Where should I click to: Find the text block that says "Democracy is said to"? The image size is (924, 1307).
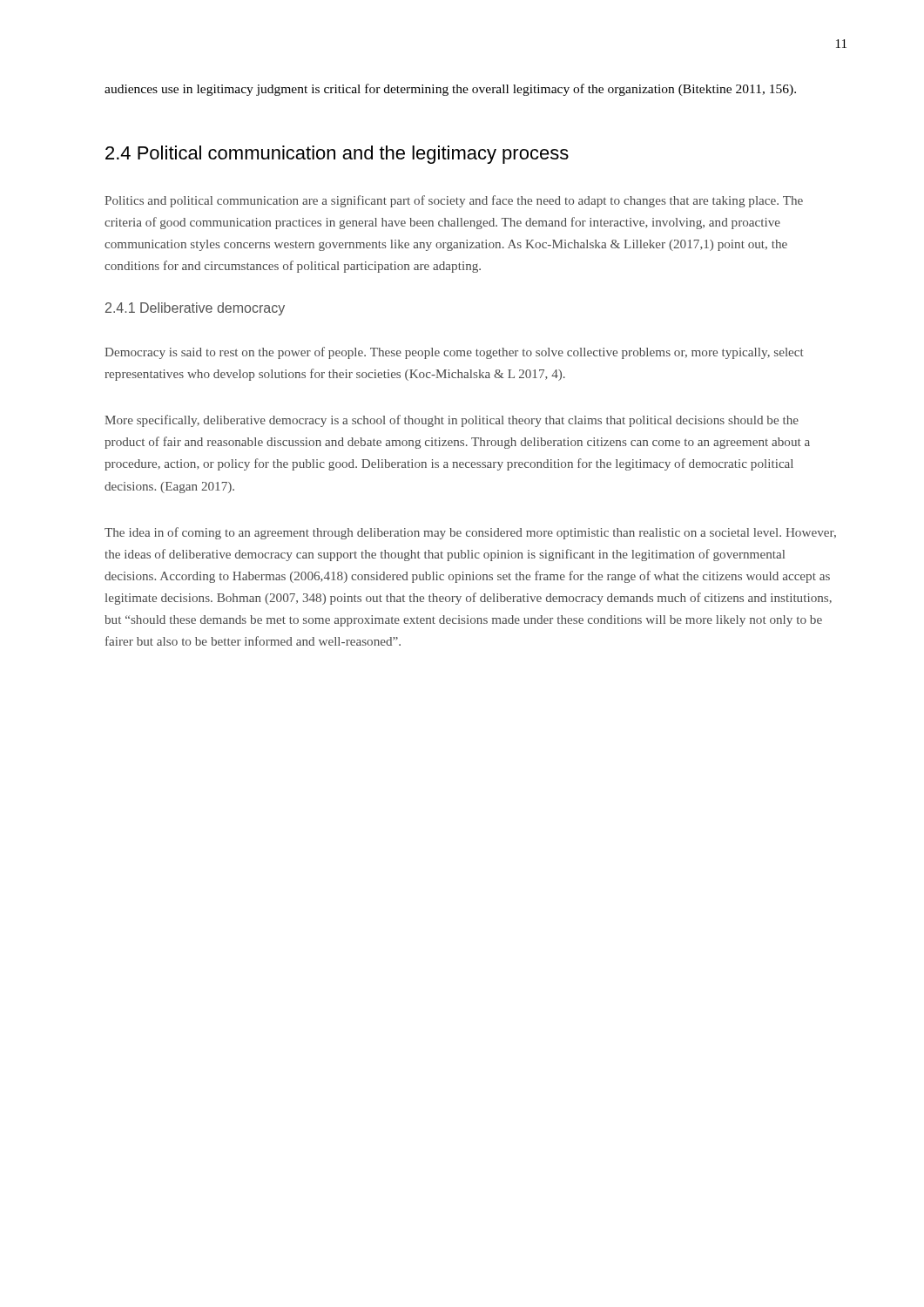point(454,363)
